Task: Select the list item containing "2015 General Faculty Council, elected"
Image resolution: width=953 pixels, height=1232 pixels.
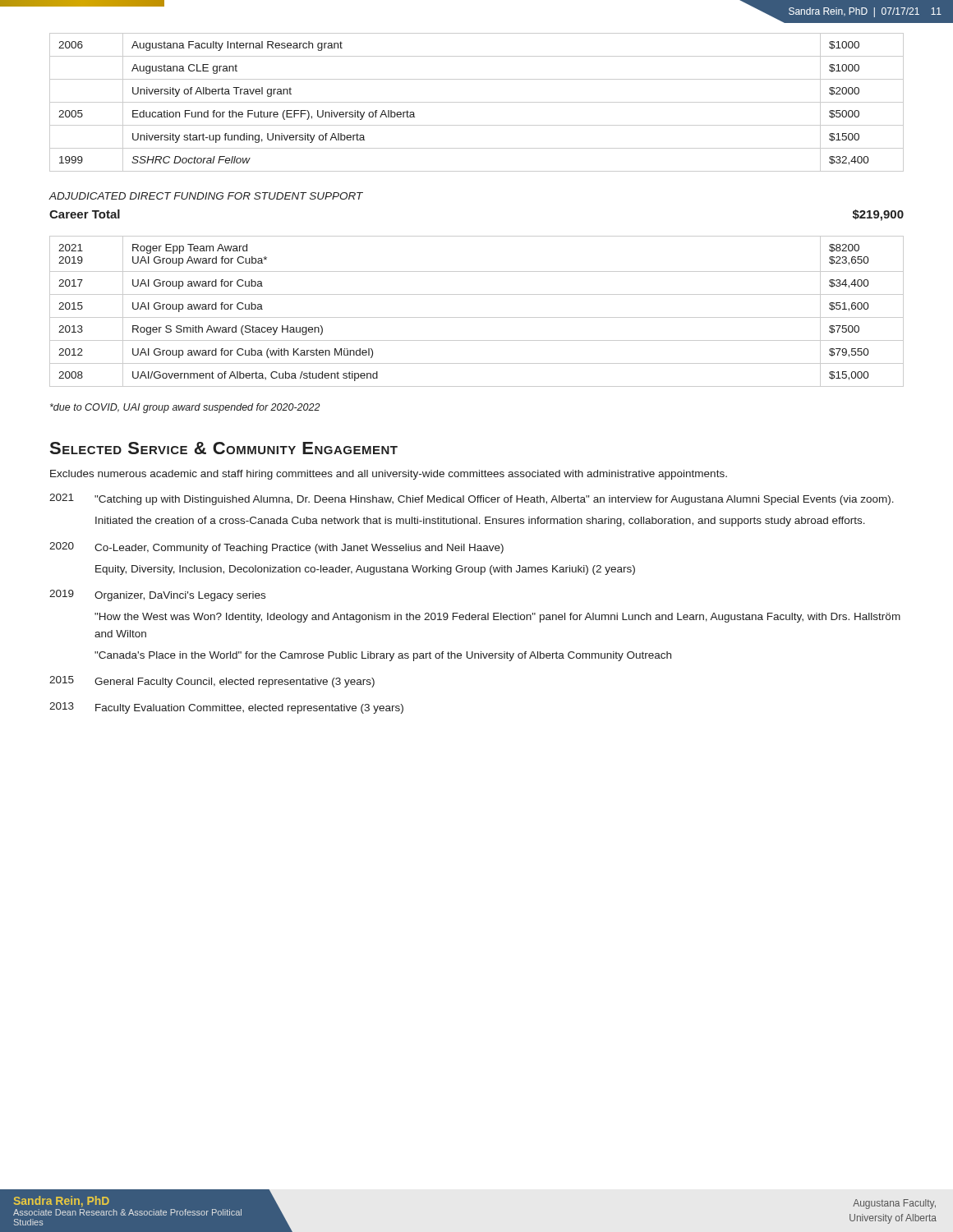Action: 212,682
